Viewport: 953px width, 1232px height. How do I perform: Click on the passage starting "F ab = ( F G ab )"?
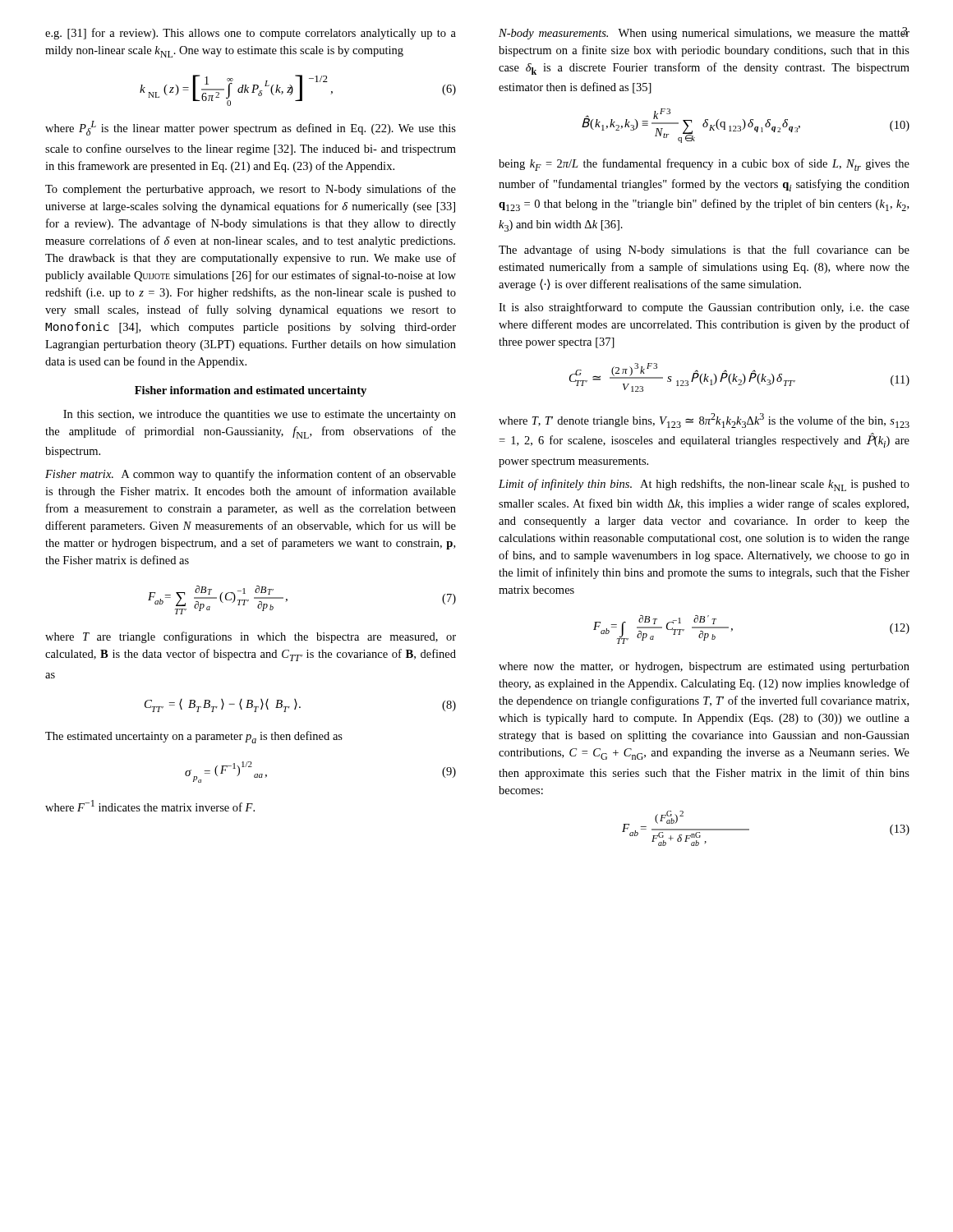[x=766, y=829]
